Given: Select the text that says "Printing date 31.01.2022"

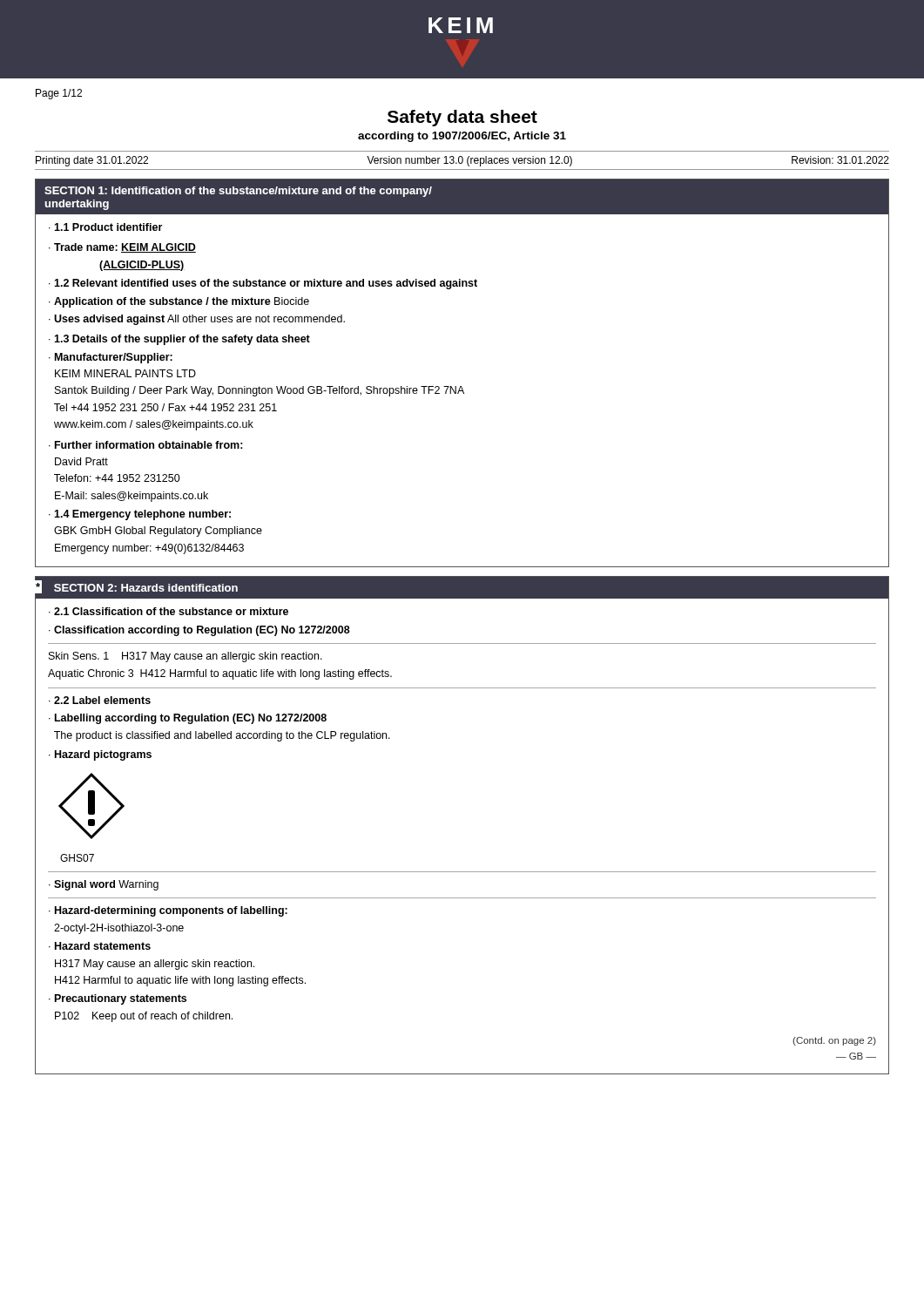Looking at the screenshot, I should click(92, 160).
